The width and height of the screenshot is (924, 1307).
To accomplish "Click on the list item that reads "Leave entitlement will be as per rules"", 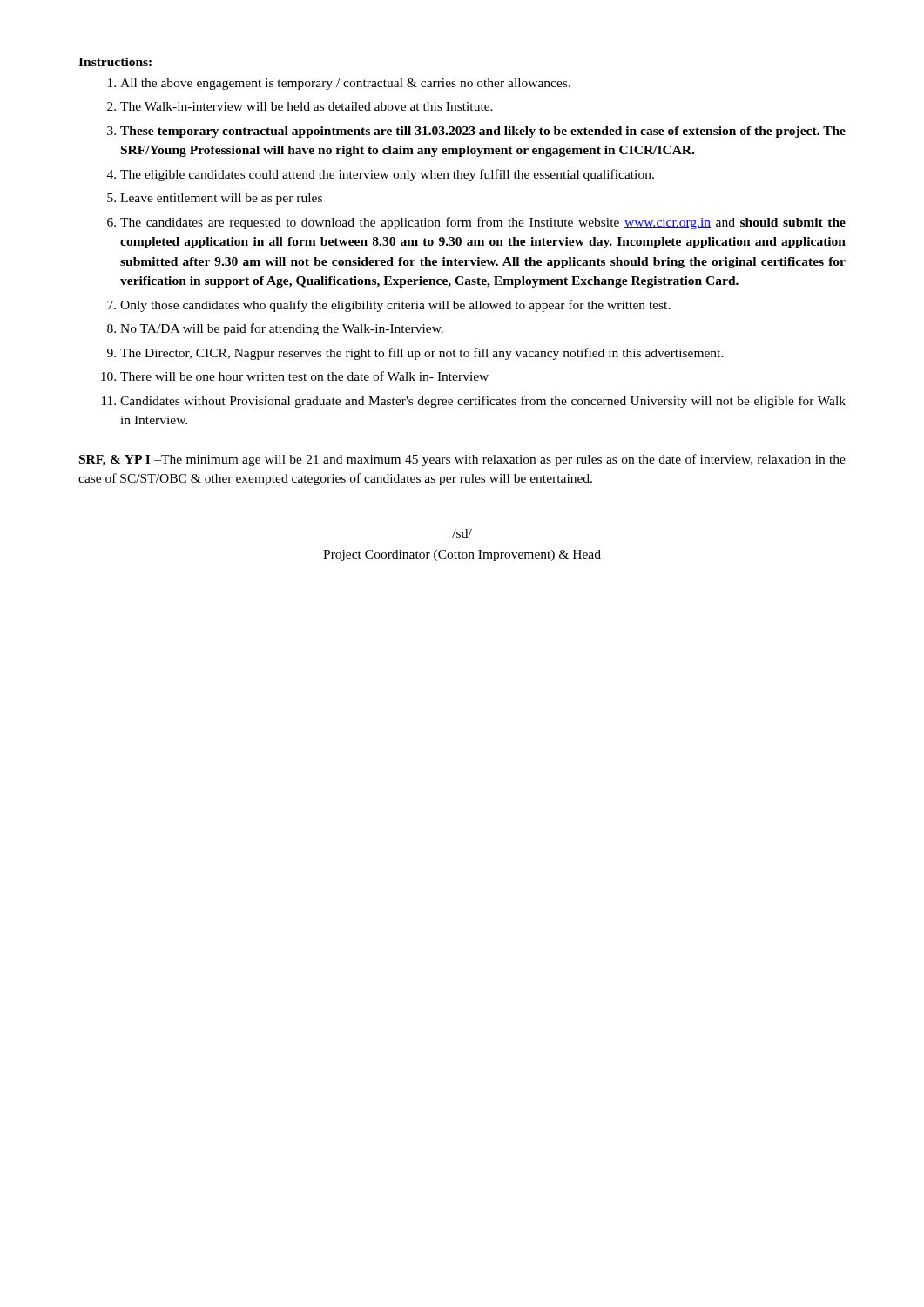I will (x=221, y=199).
